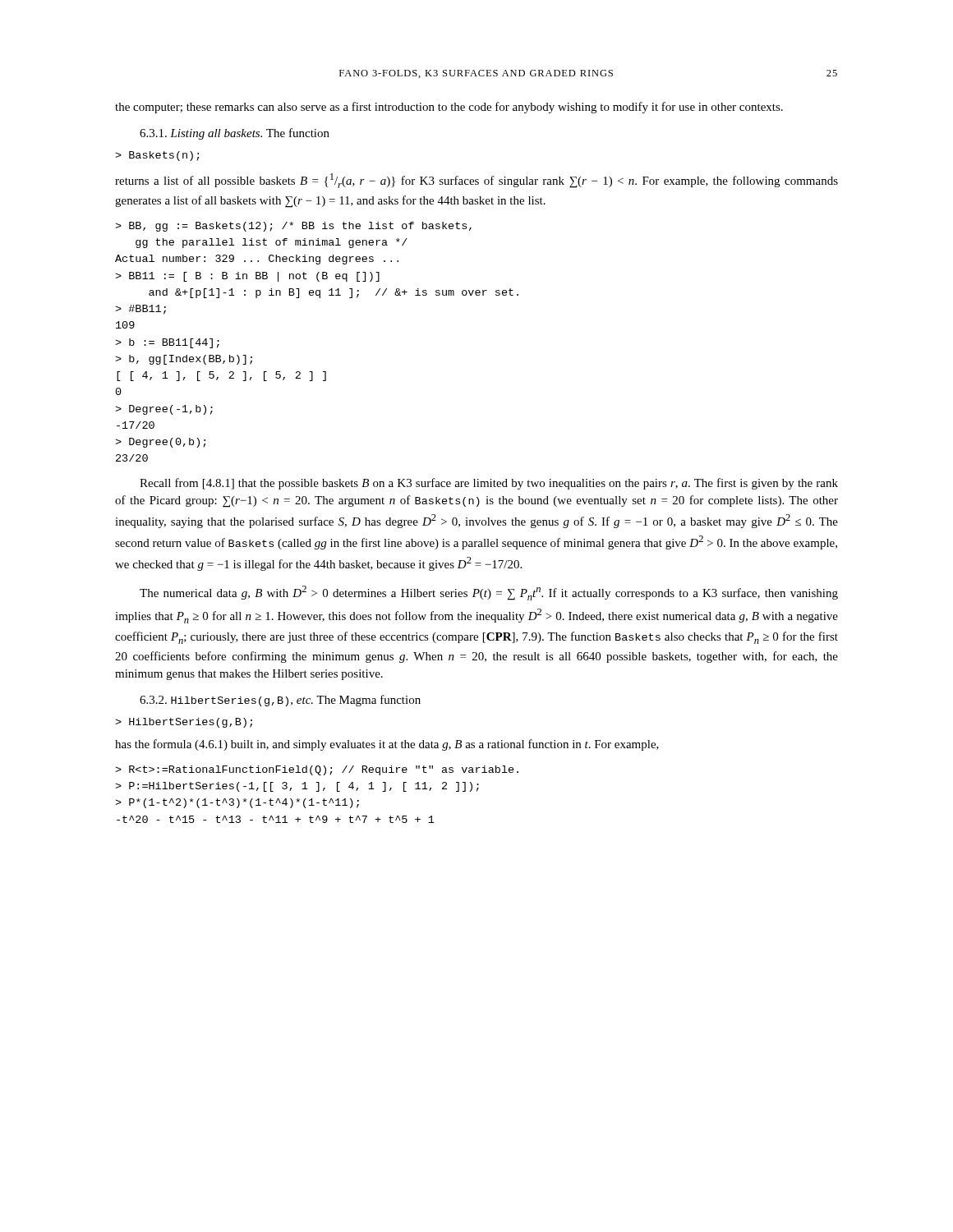Select the passage starting "> HilbertSeries(g,B);"
This screenshot has width=953, height=1232.
pos(184,723)
